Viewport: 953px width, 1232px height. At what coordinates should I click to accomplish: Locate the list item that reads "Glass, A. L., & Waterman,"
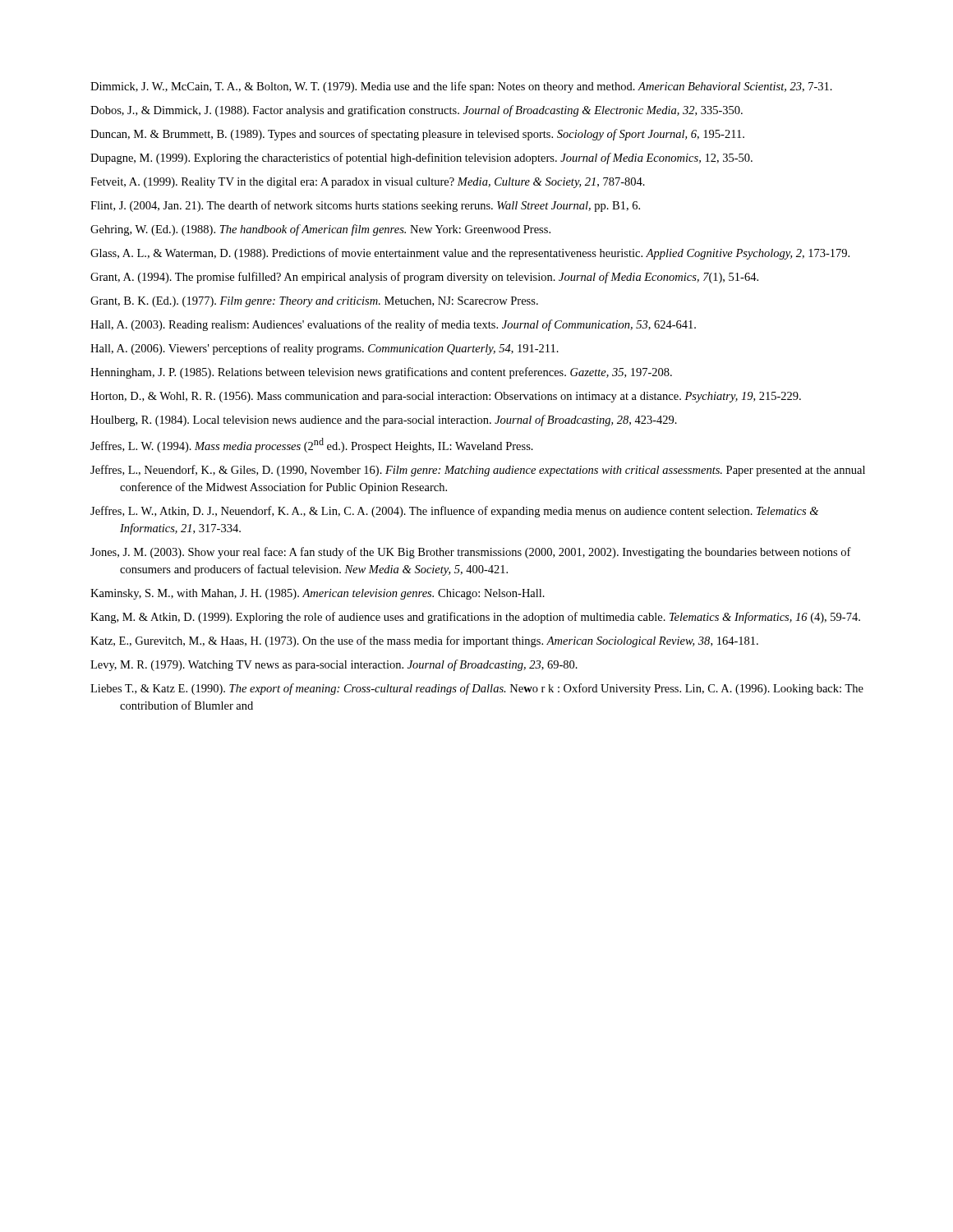pos(470,253)
